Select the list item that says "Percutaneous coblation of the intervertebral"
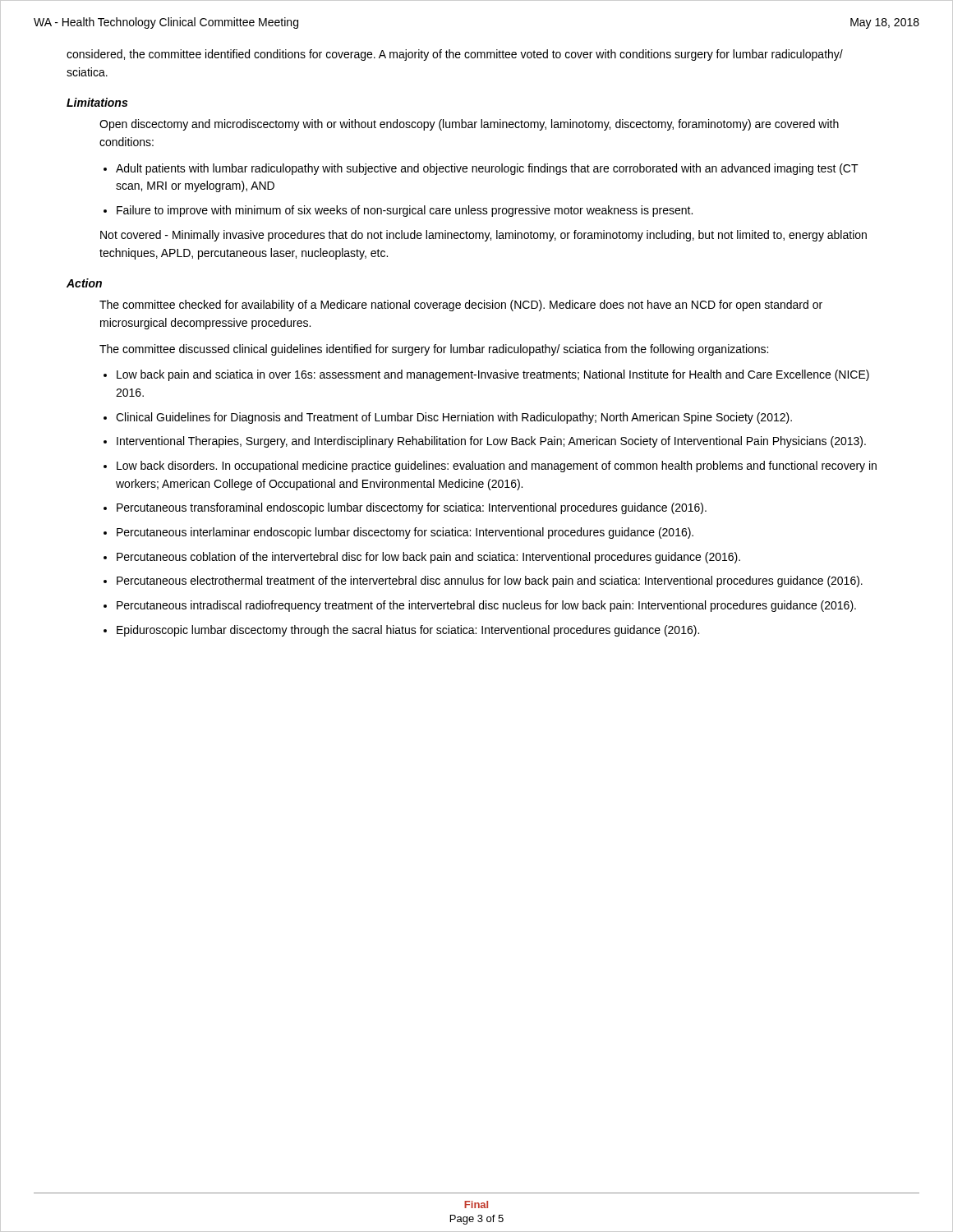Screen dimensions: 1232x953 429,557
